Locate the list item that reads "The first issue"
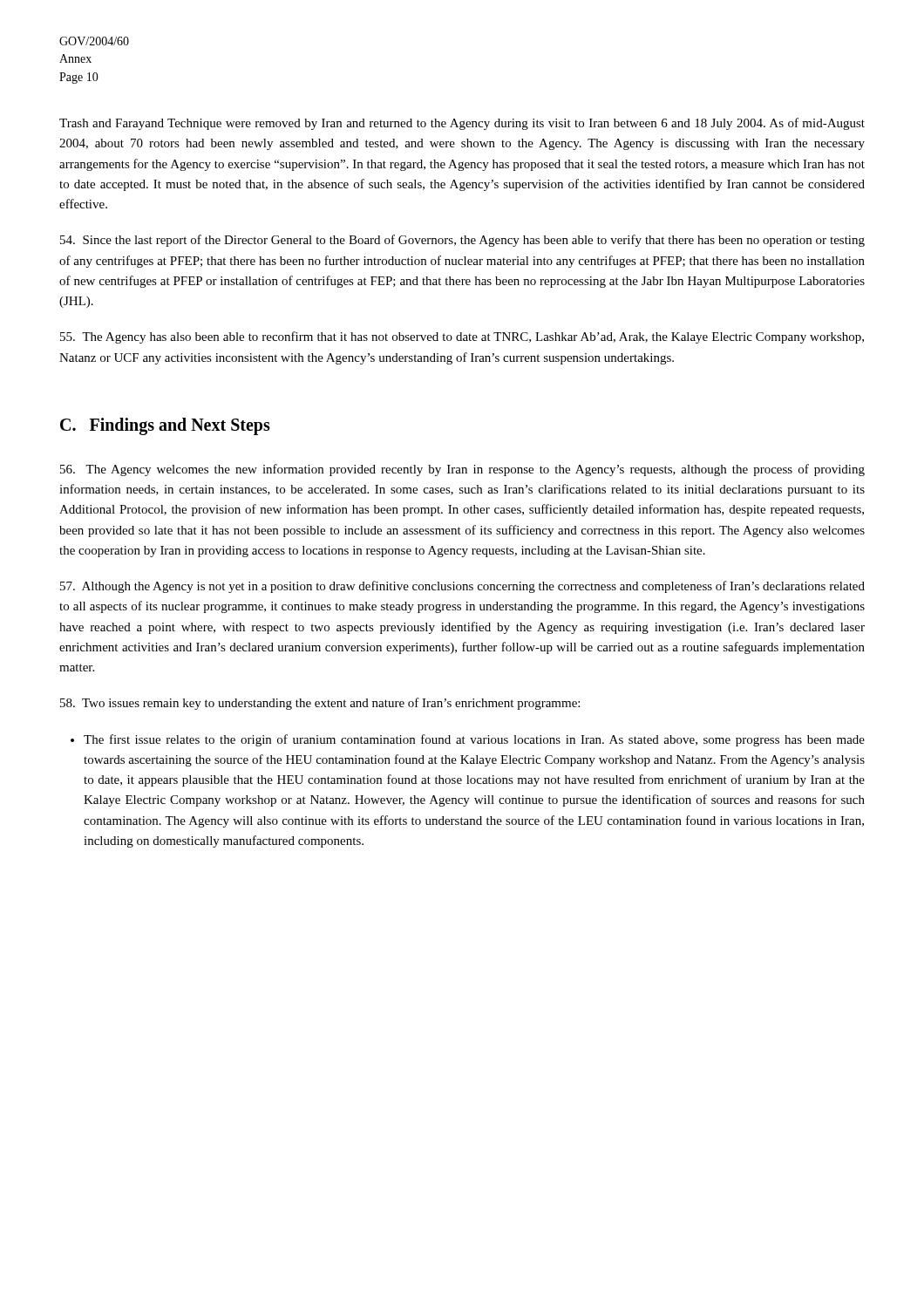Image resolution: width=924 pixels, height=1308 pixels. click(x=474, y=790)
